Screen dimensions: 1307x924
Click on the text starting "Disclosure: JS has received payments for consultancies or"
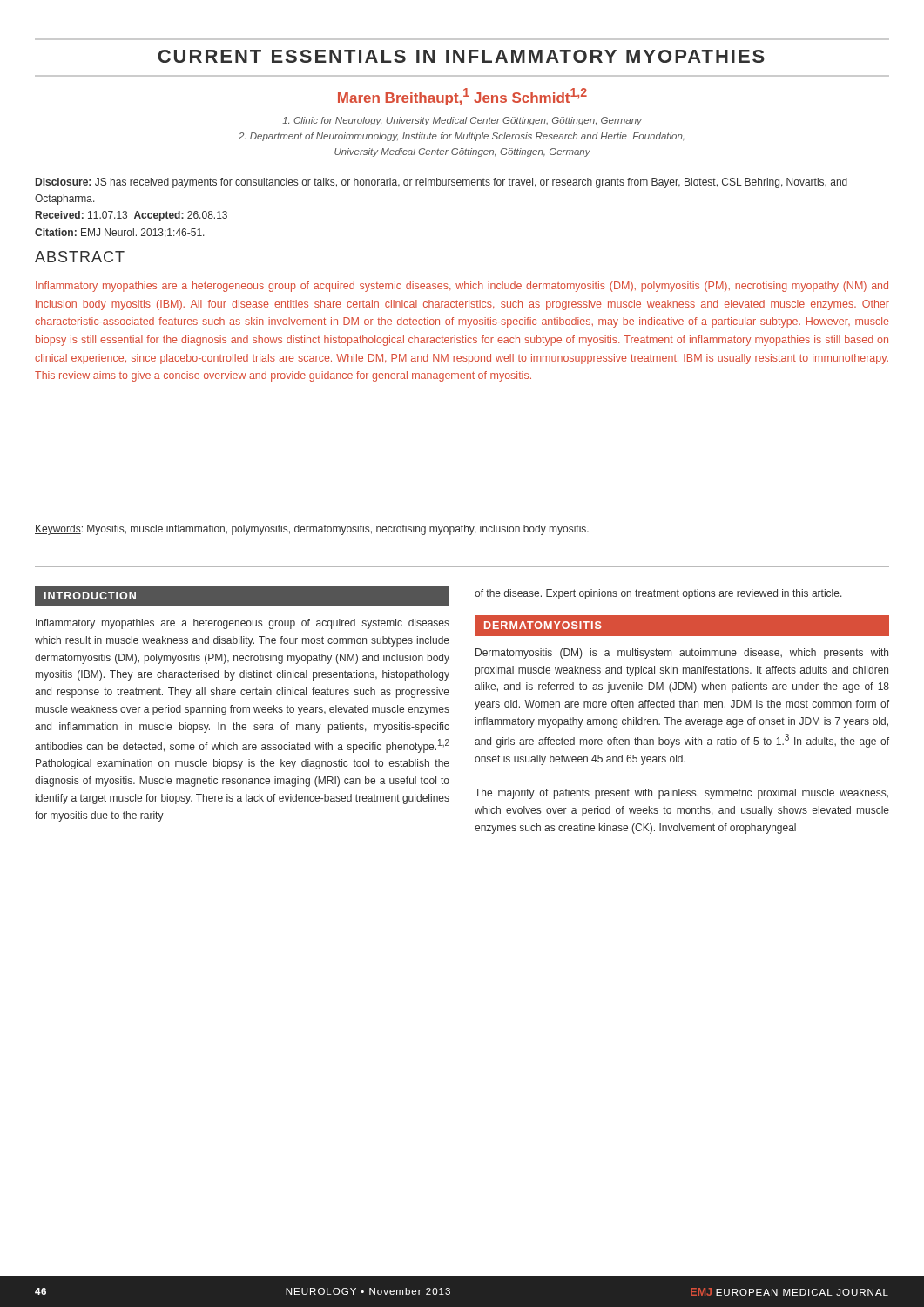click(442, 183)
